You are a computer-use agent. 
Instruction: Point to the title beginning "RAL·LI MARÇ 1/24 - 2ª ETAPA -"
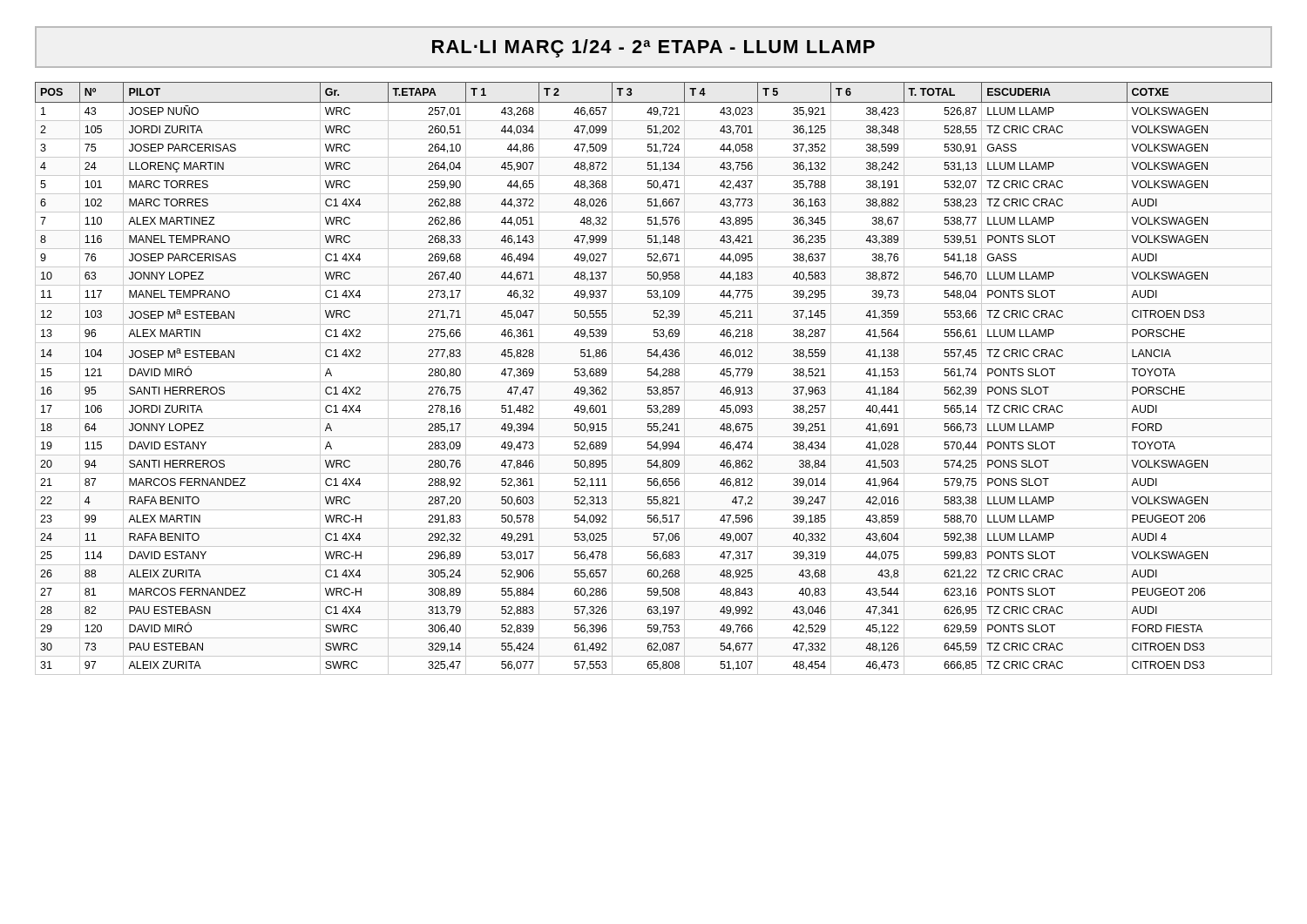pos(654,47)
